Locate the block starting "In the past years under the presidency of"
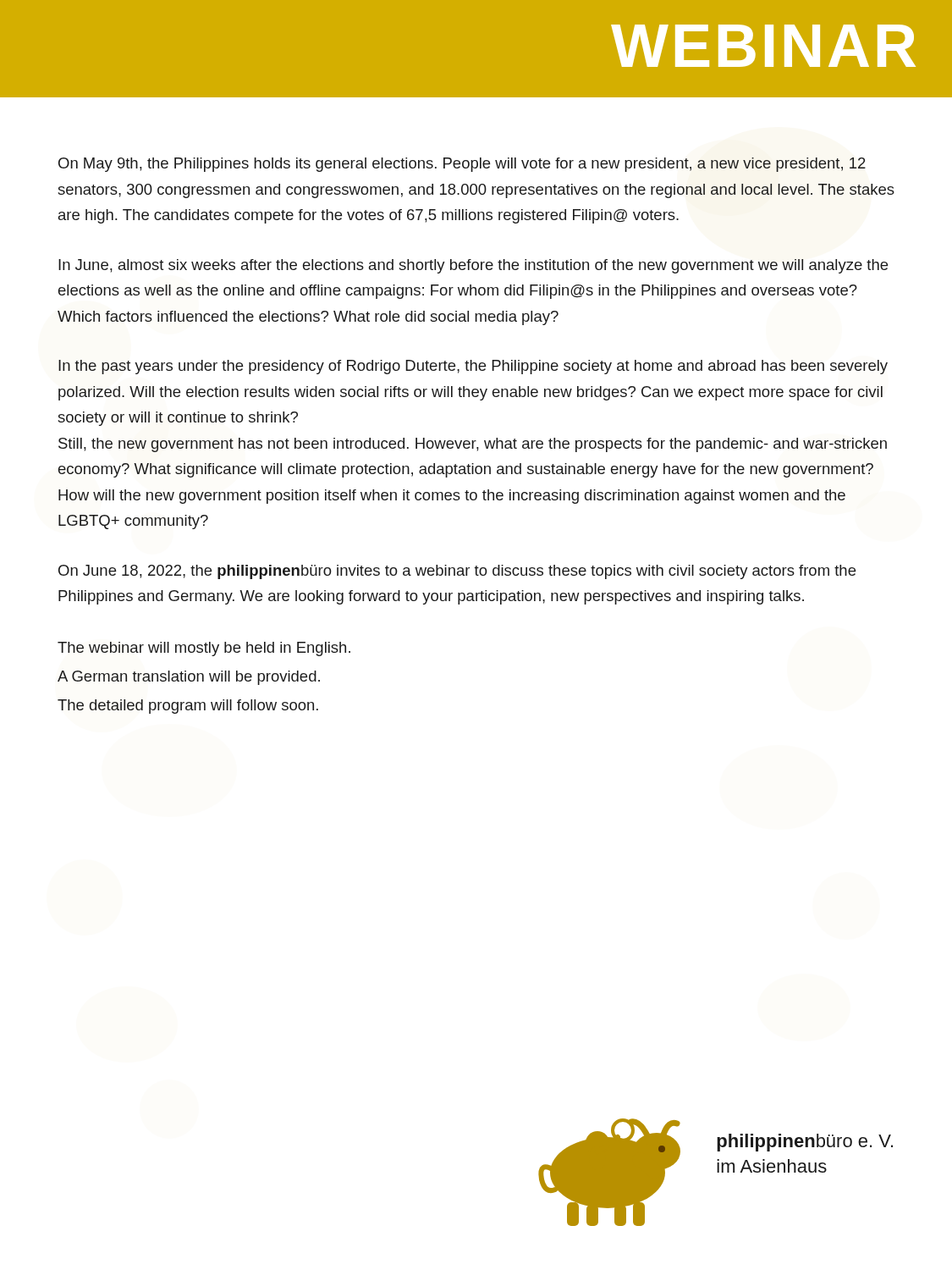 coord(473,391)
